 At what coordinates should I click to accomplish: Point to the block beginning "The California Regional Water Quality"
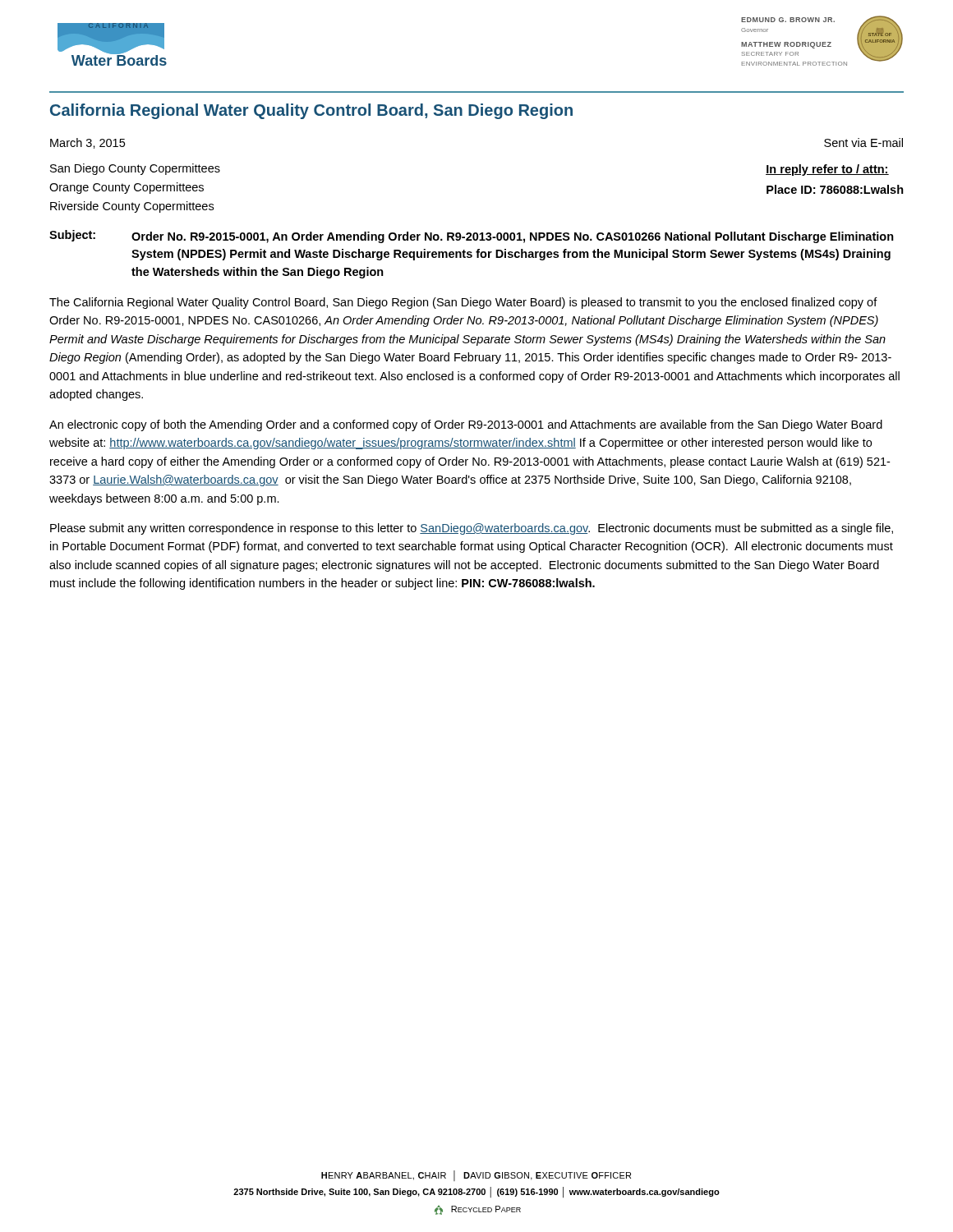(475, 348)
